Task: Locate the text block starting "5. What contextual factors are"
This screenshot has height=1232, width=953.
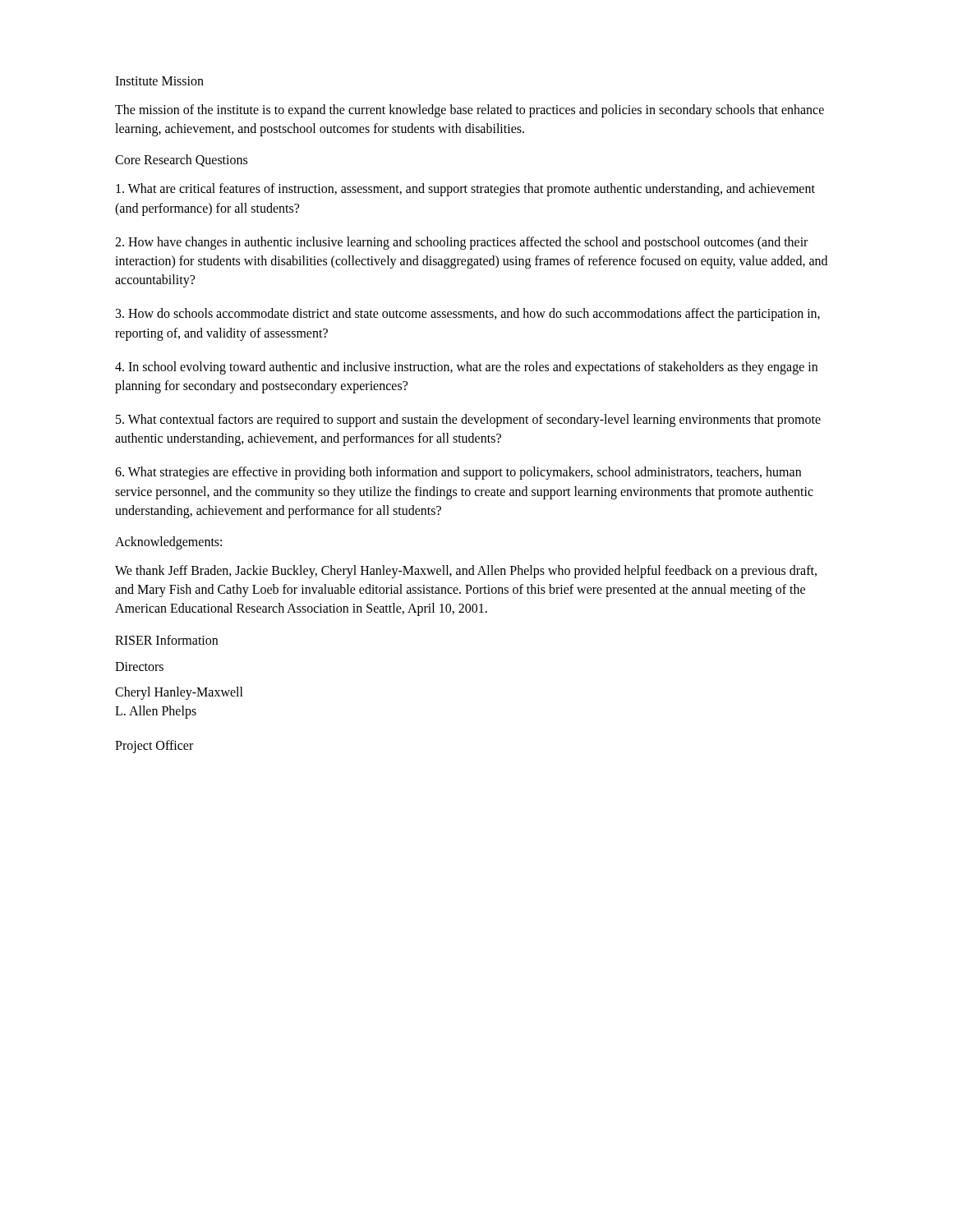Action: click(x=468, y=429)
